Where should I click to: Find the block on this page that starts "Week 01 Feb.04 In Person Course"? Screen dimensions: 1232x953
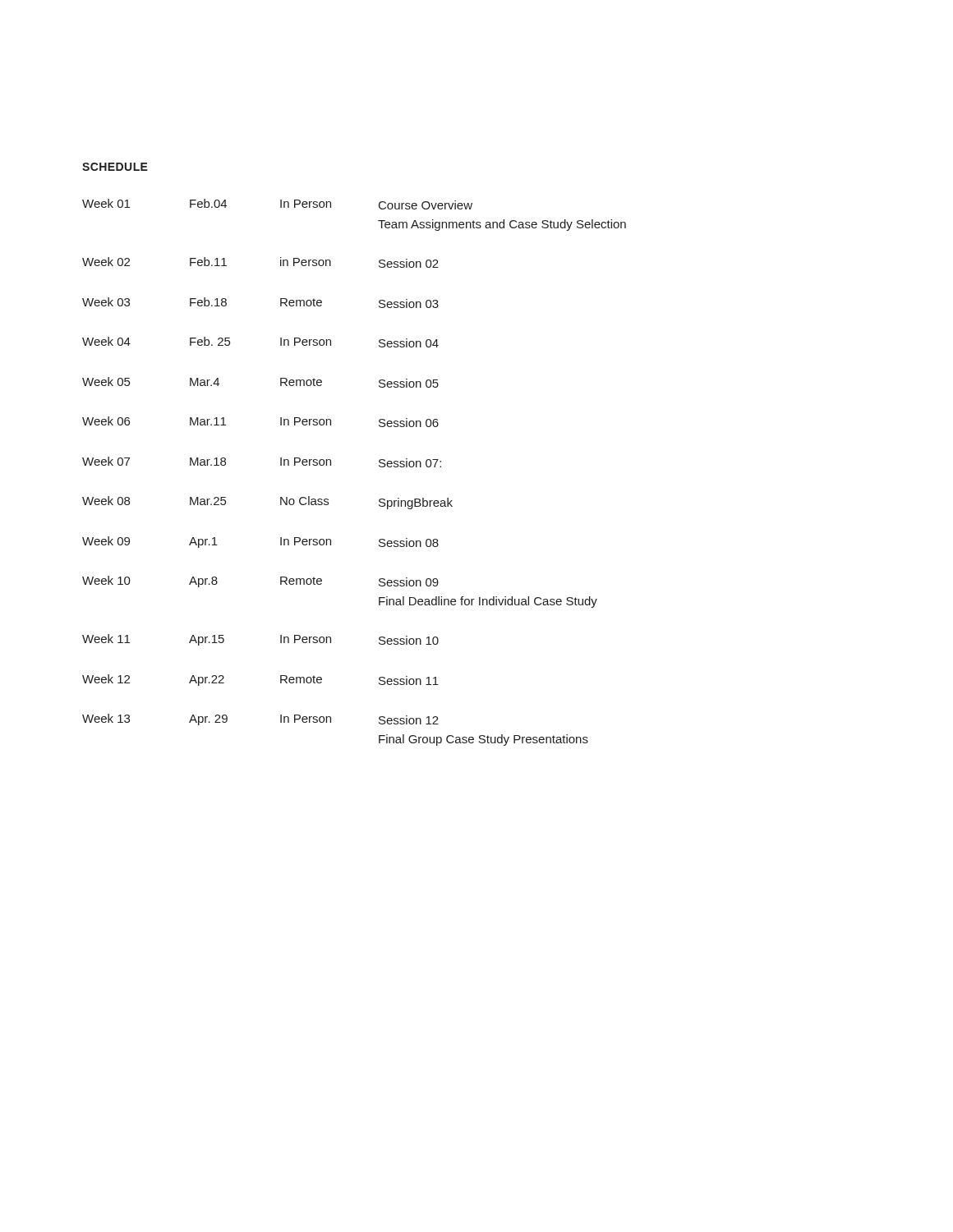pyautogui.click(x=476, y=215)
